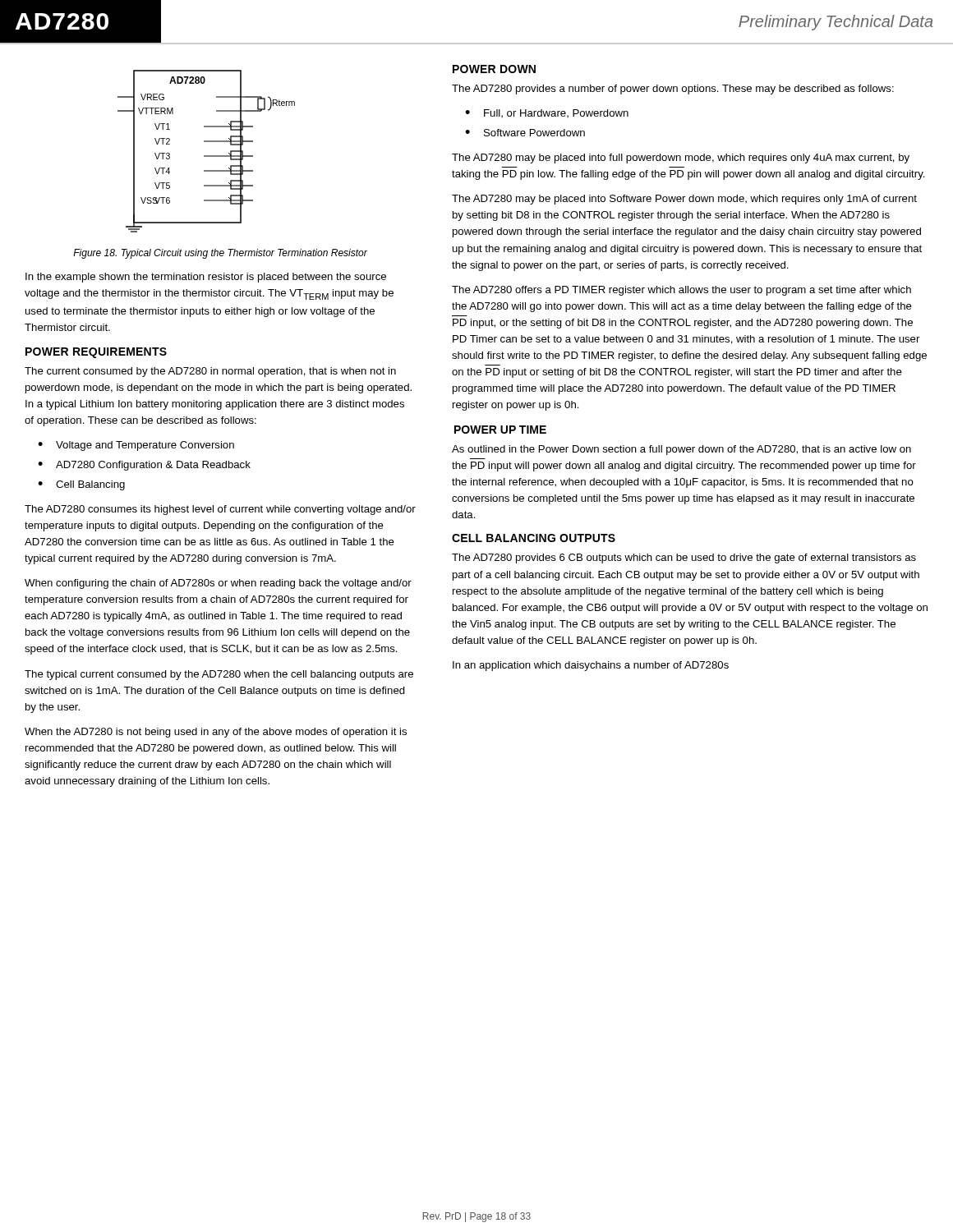Locate the text block starting "POWER DOWN"

tap(494, 69)
